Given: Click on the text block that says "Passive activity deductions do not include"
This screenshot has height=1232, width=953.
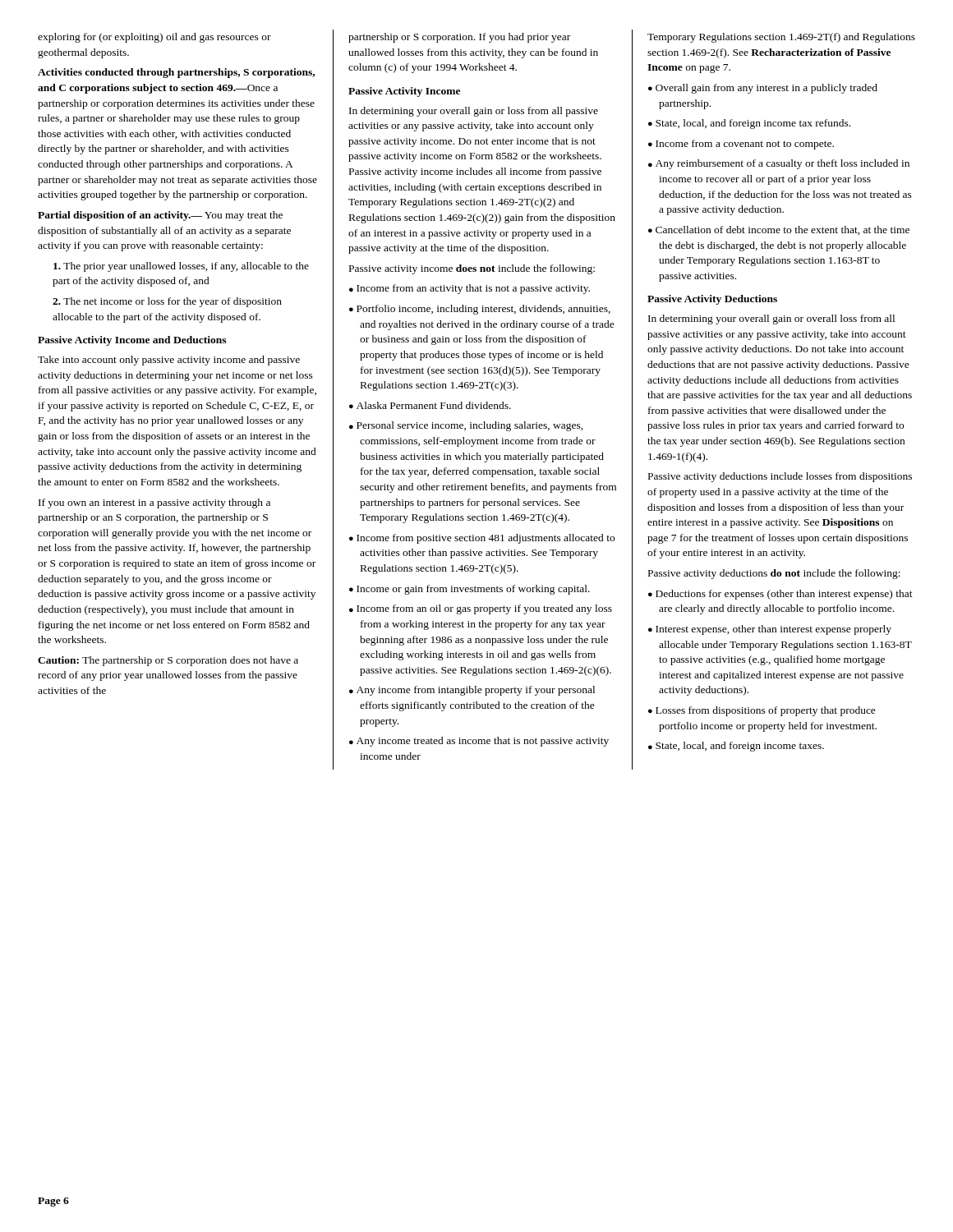Looking at the screenshot, I should click(781, 574).
